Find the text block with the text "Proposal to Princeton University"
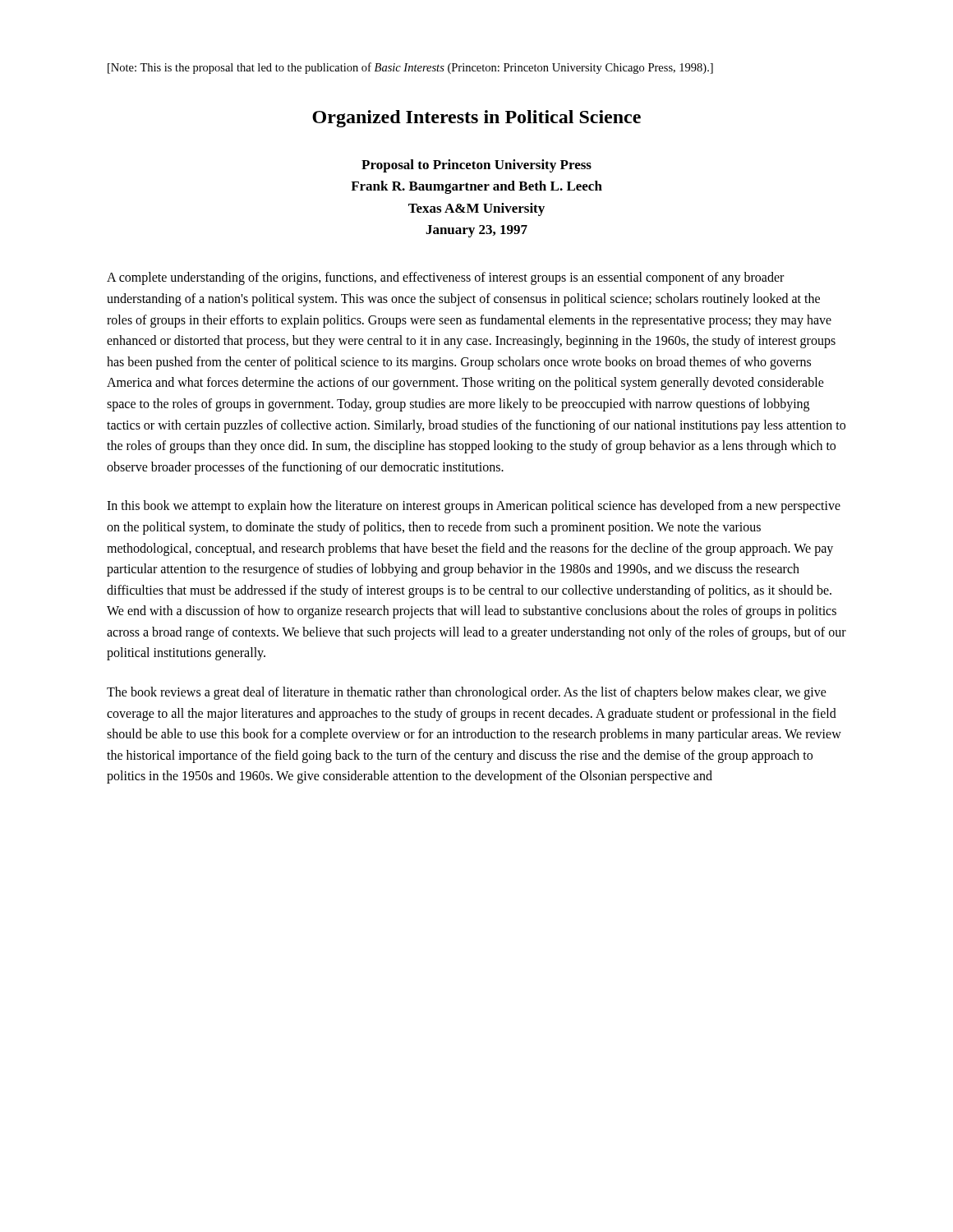This screenshot has width=953, height=1232. [x=476, y=198]
